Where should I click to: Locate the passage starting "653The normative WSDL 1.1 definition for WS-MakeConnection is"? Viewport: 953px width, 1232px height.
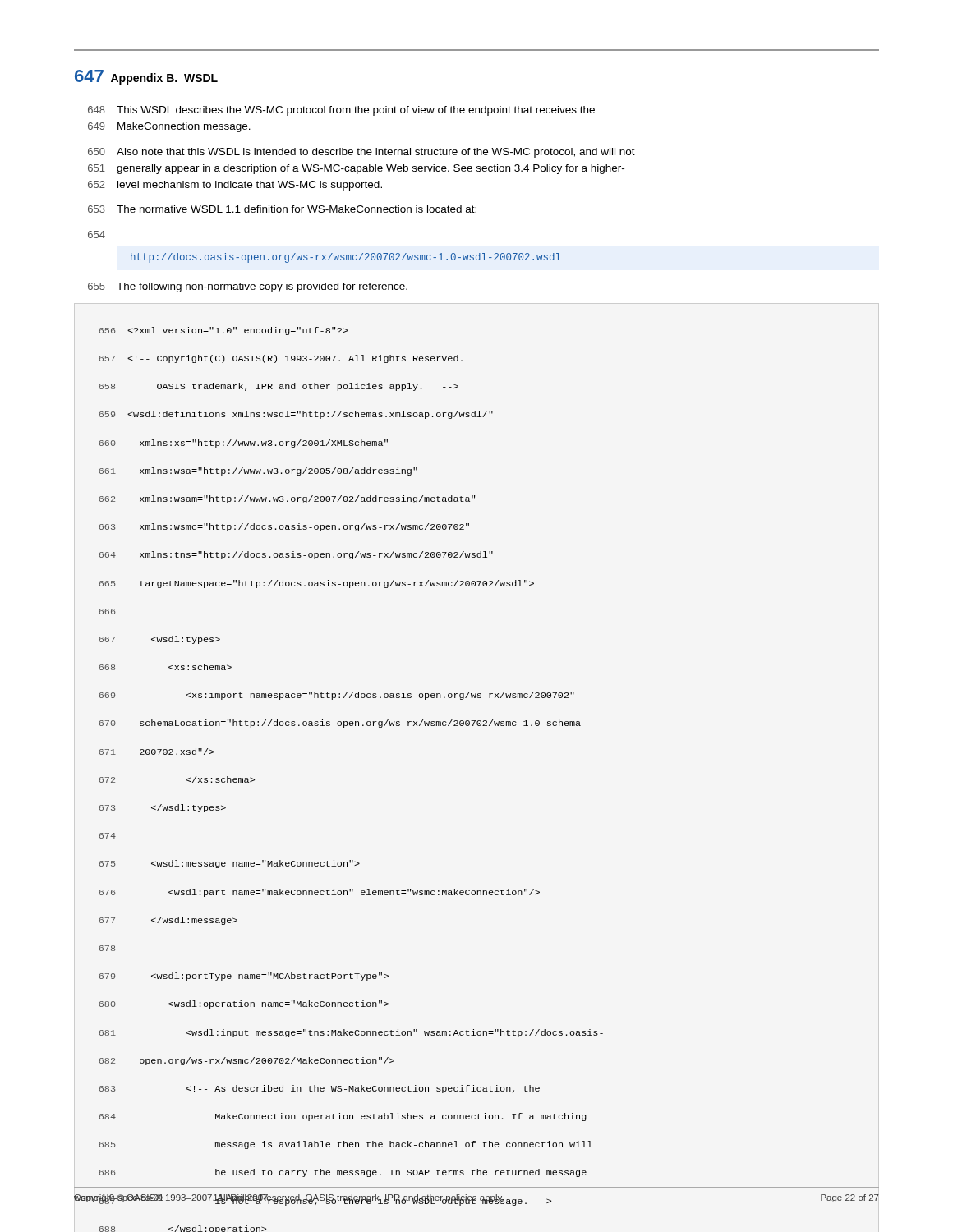[x=276, y=209]
